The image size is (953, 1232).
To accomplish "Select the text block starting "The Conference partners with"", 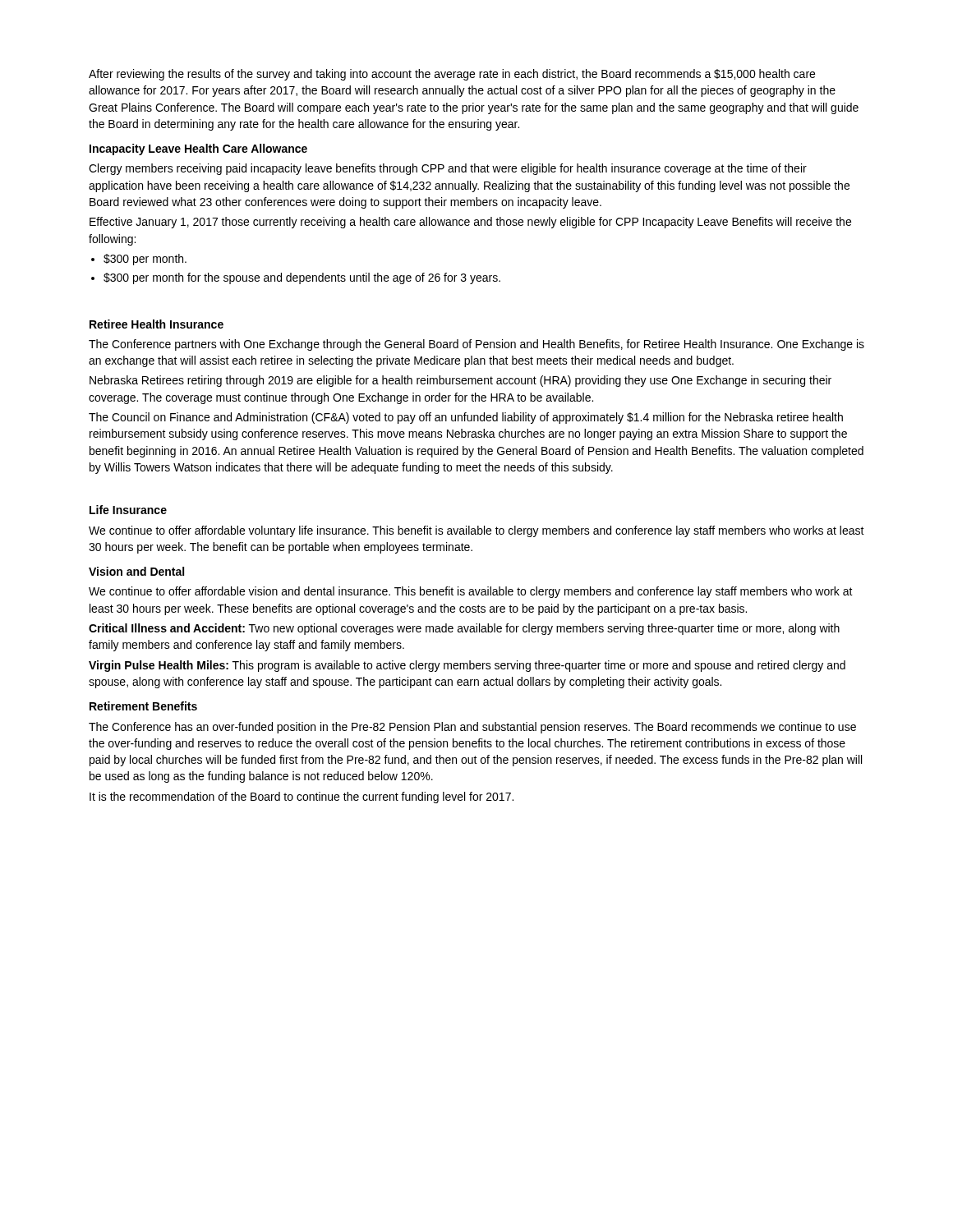I will click(476, 352).
